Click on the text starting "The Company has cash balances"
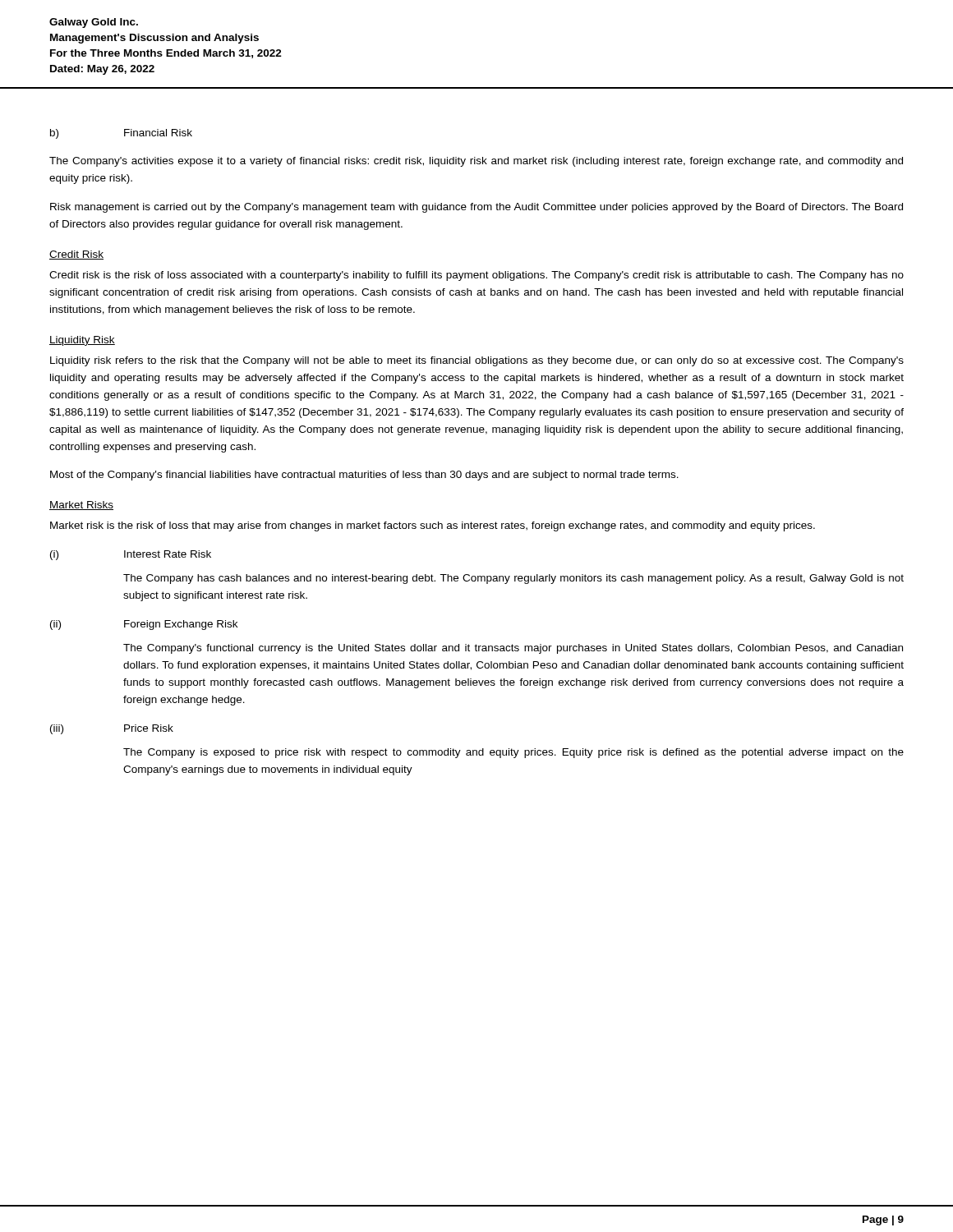Viewport: 953px width, 1232px height. point(513,587)
